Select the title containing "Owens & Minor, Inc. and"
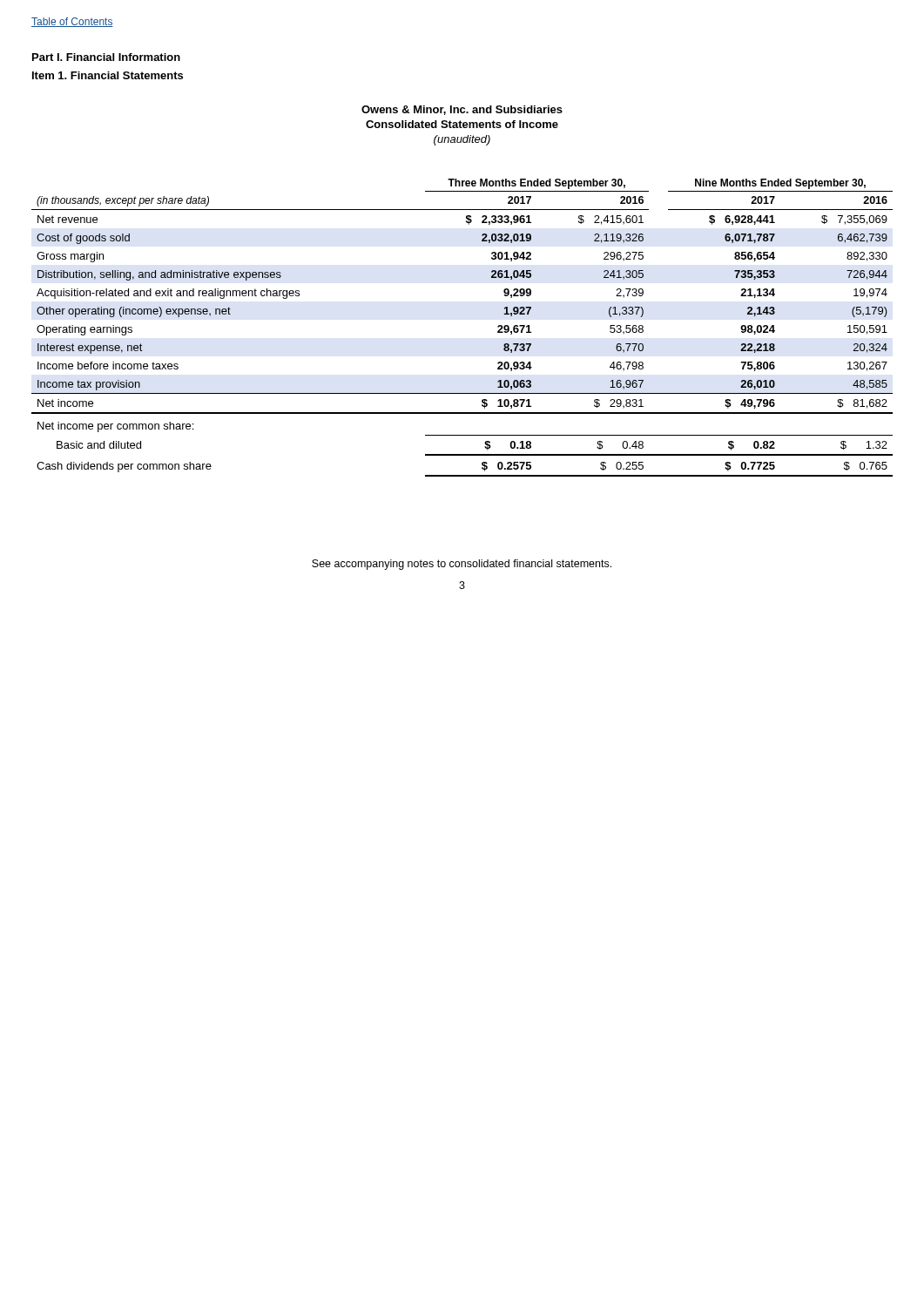Viewport: 924px width, 1307px height. point(462,124)
